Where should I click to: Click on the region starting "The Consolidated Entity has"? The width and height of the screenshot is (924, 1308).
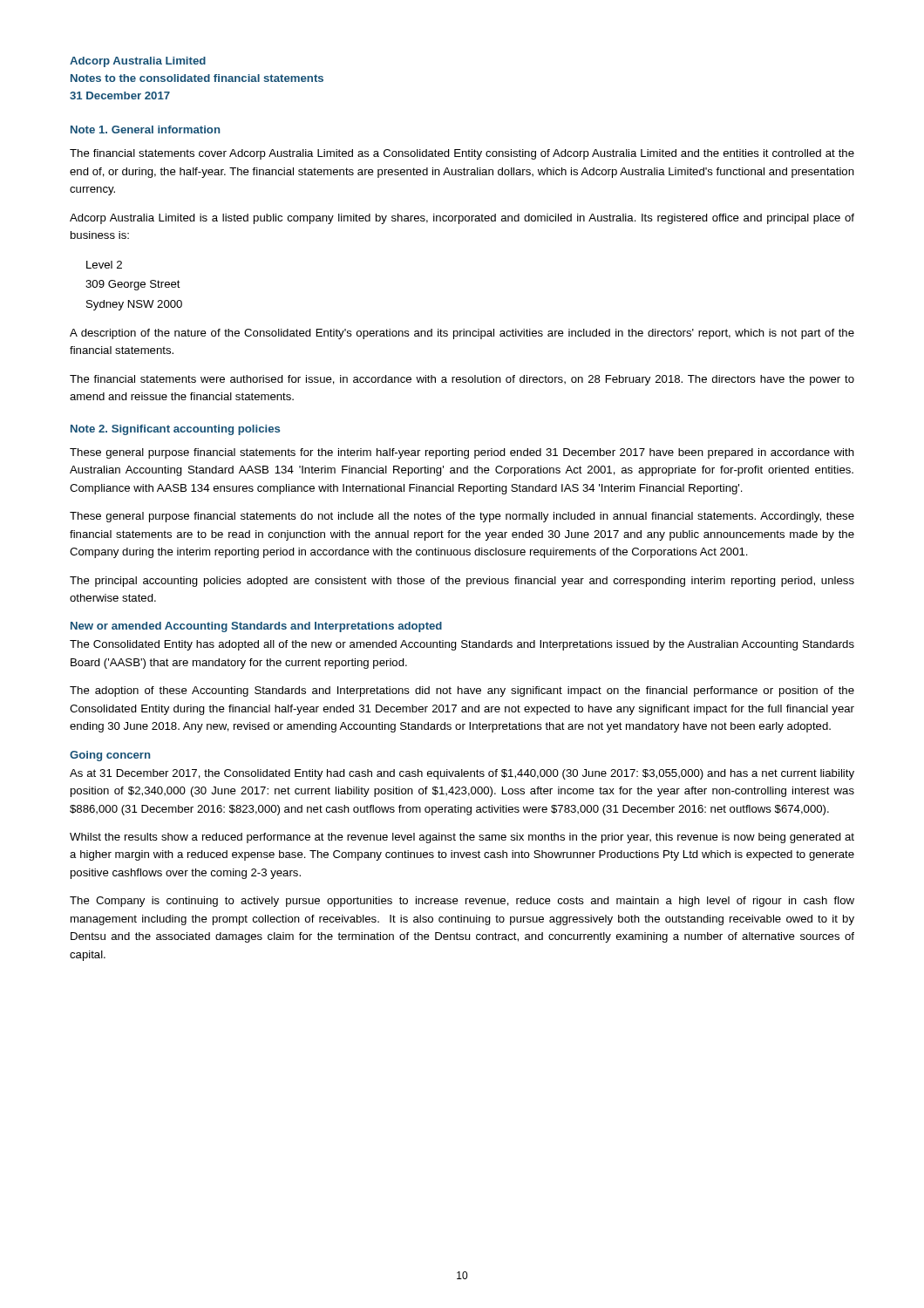(x=462, y=653)
